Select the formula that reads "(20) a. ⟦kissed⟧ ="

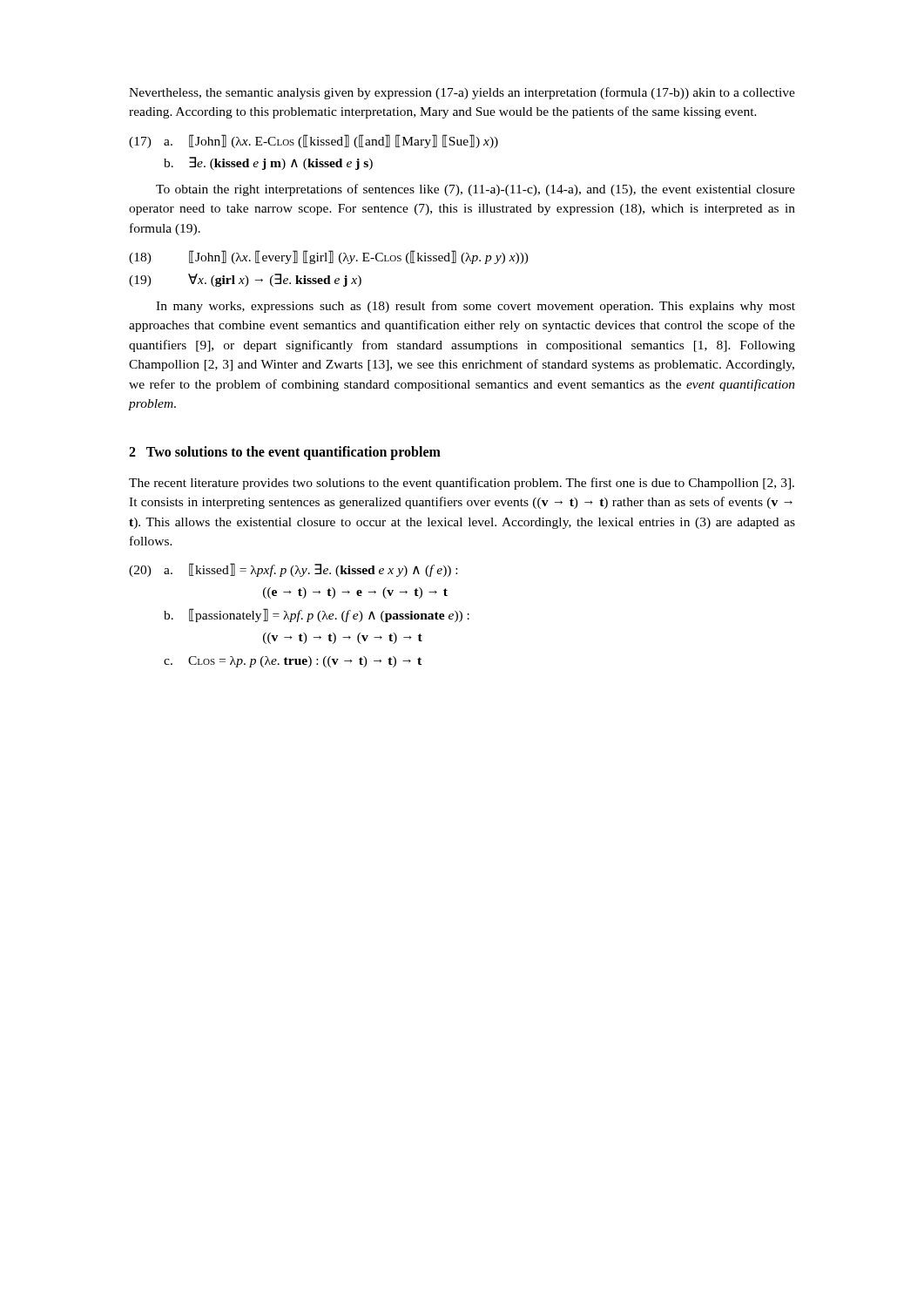462,616
